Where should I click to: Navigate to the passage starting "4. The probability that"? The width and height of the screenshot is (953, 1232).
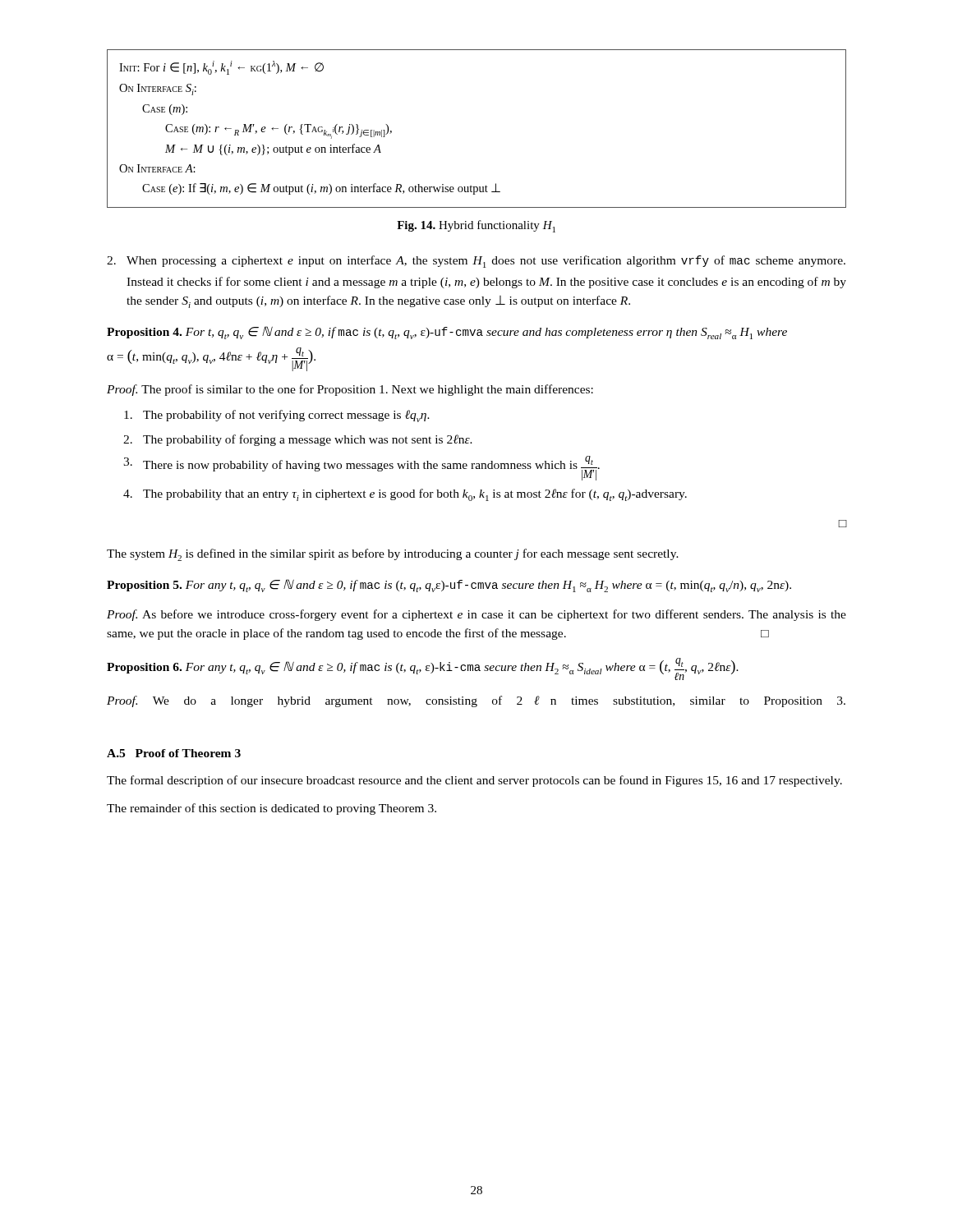pos(405,494)
